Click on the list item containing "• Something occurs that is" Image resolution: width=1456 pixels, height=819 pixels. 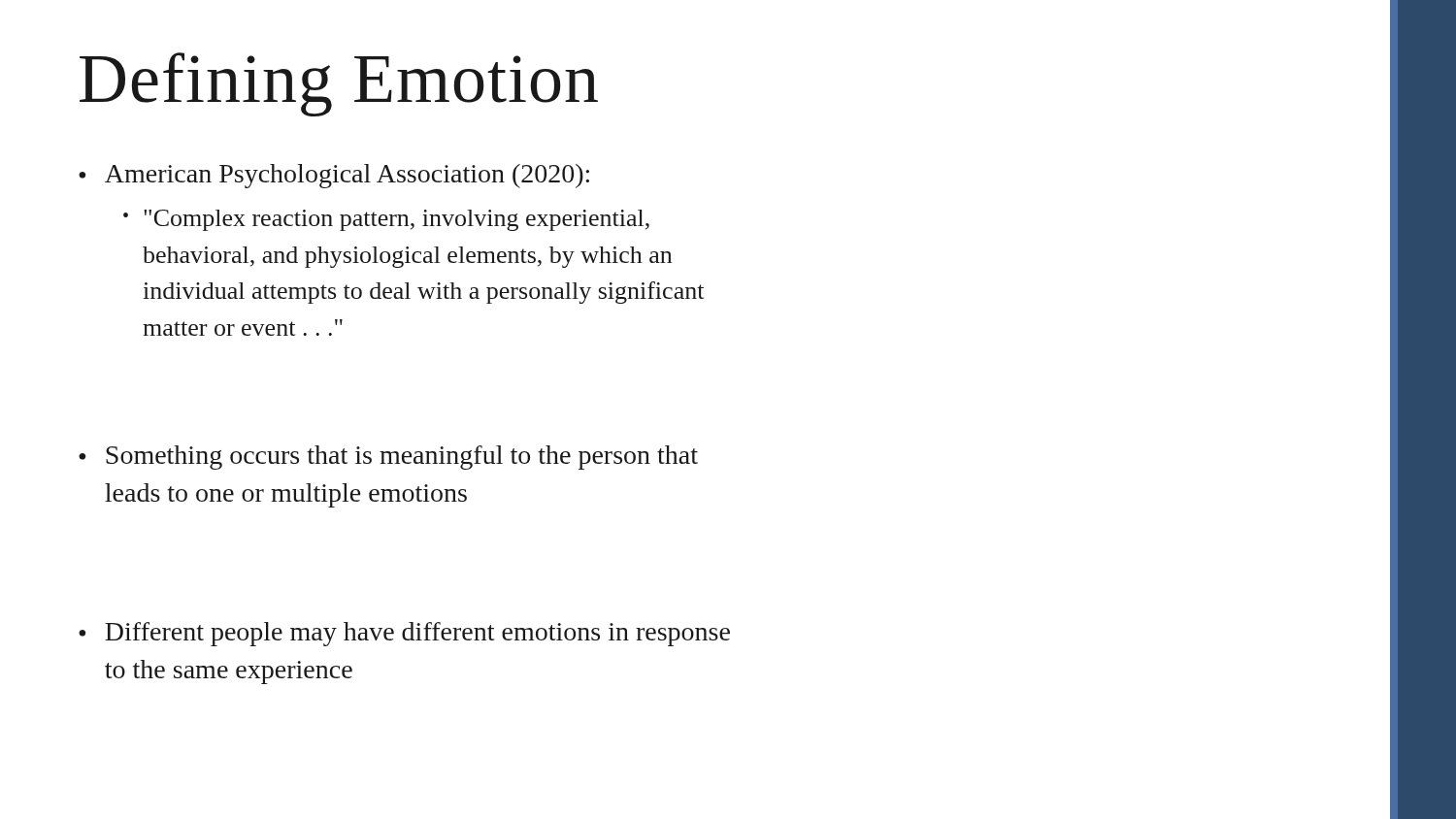click(x=388, y=473)
